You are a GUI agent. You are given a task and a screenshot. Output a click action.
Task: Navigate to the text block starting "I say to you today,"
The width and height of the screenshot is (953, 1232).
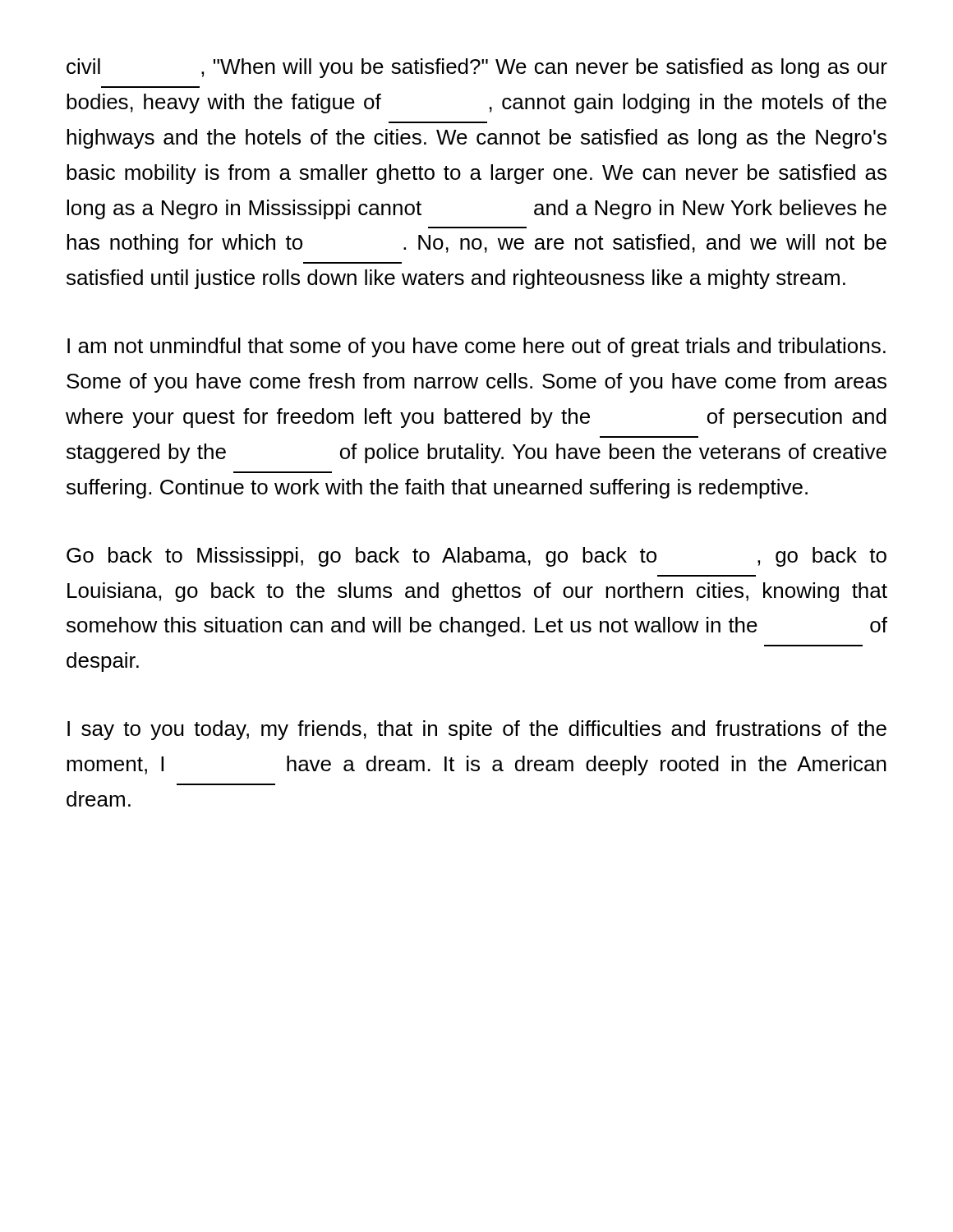click(476, 764)
